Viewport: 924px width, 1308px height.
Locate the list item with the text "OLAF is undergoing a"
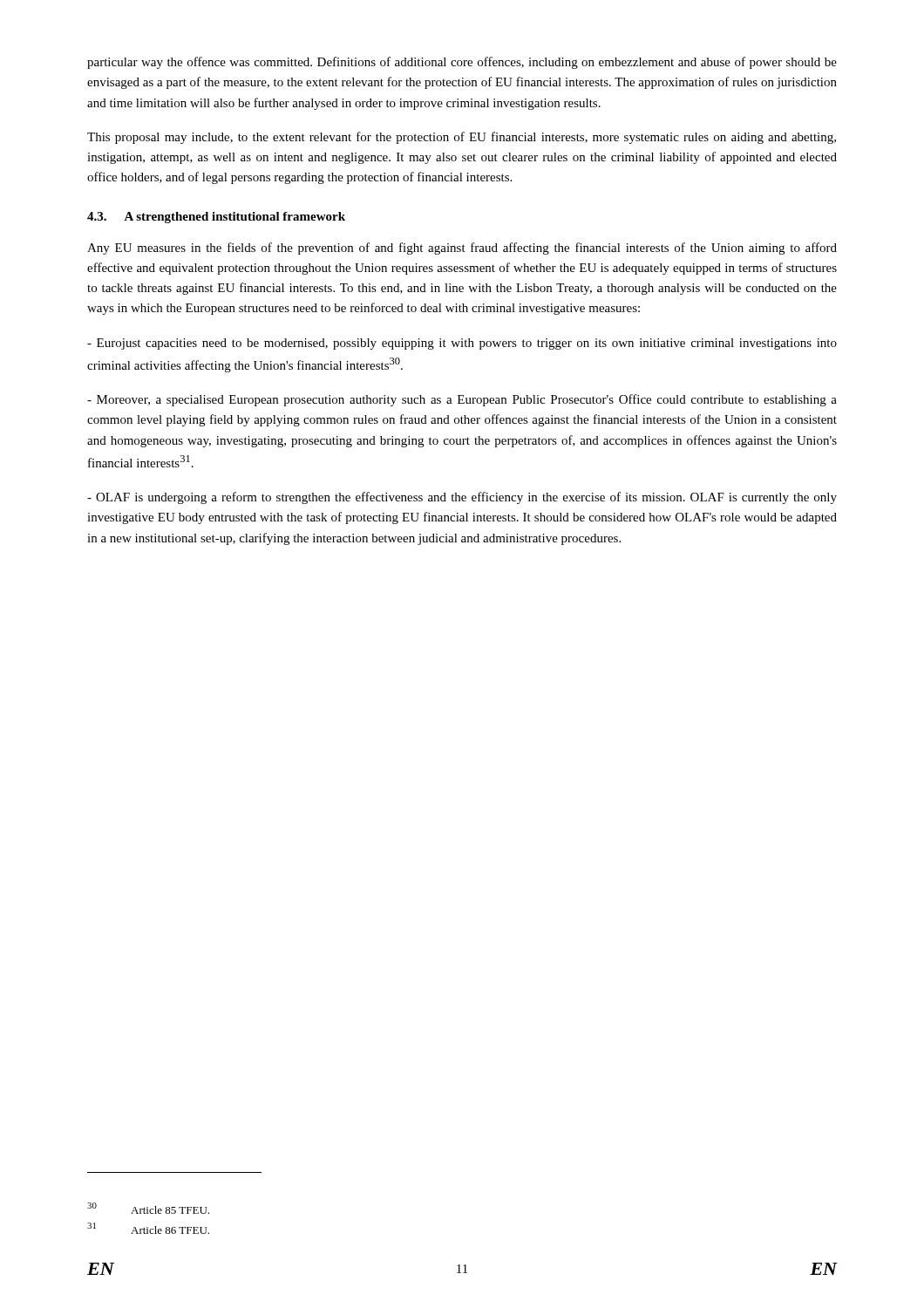click(462, 518)
